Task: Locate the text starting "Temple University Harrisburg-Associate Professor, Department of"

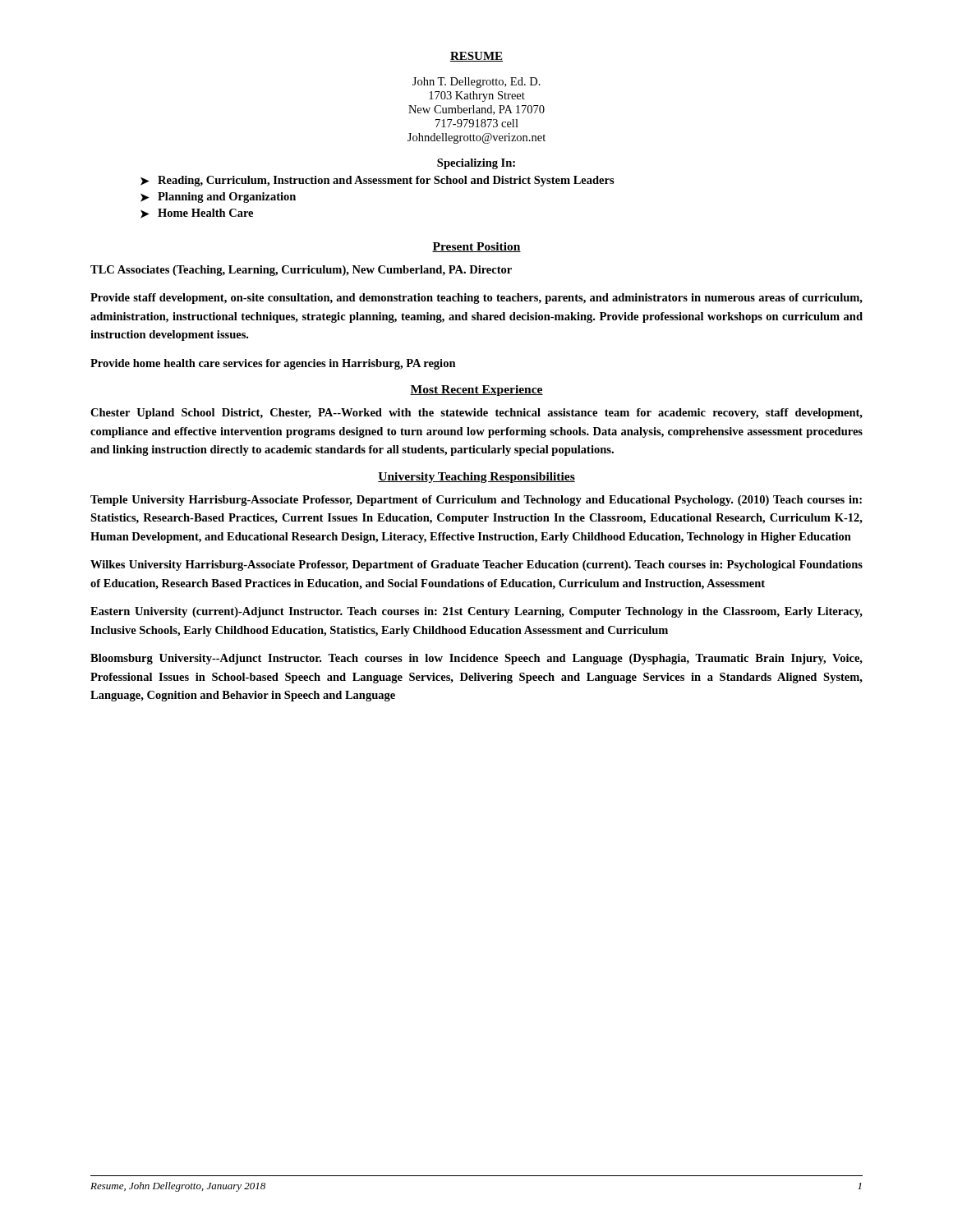Action: (x=476, y=518)
